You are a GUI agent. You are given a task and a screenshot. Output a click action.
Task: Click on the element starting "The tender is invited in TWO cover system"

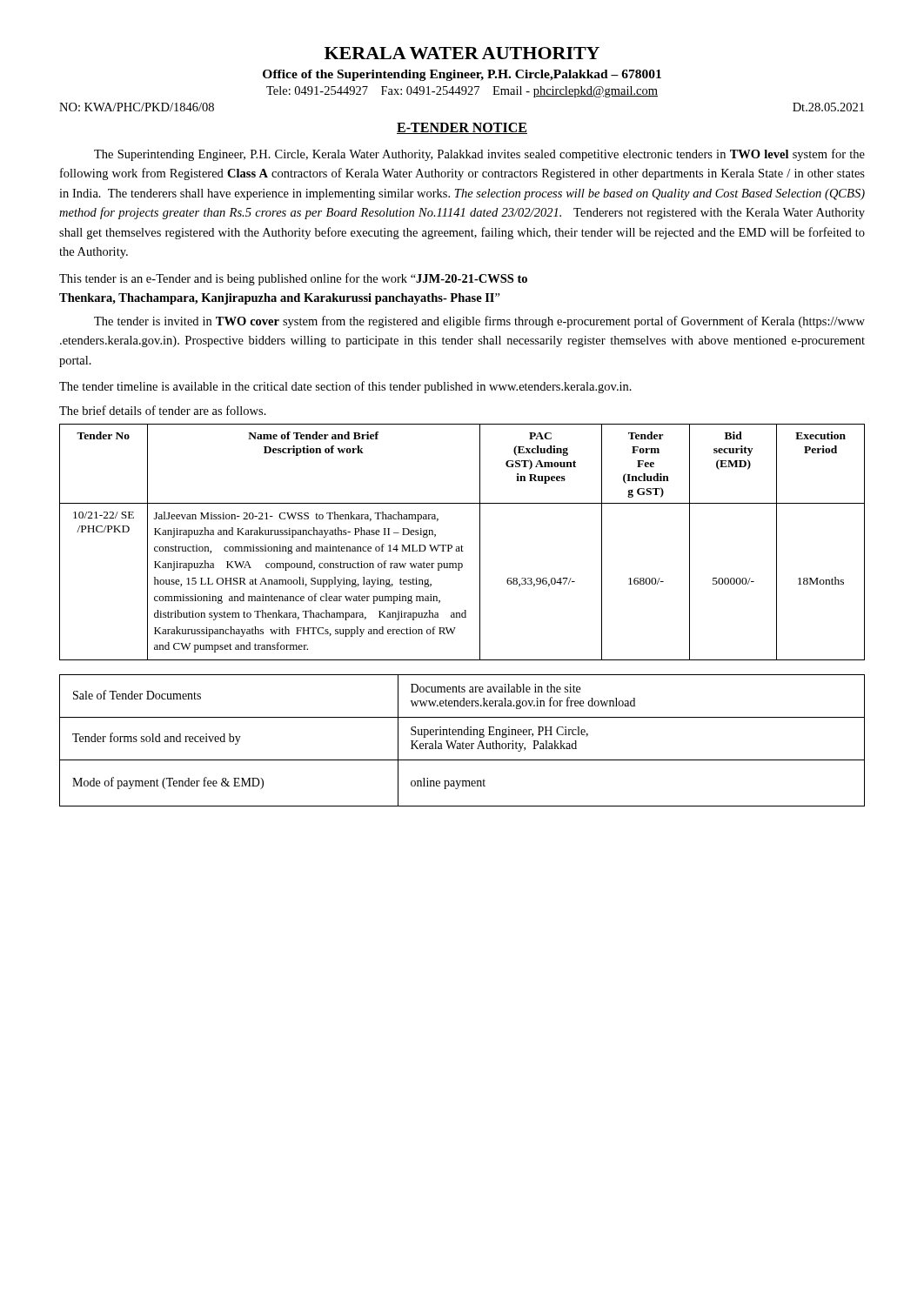coord(462,340)
